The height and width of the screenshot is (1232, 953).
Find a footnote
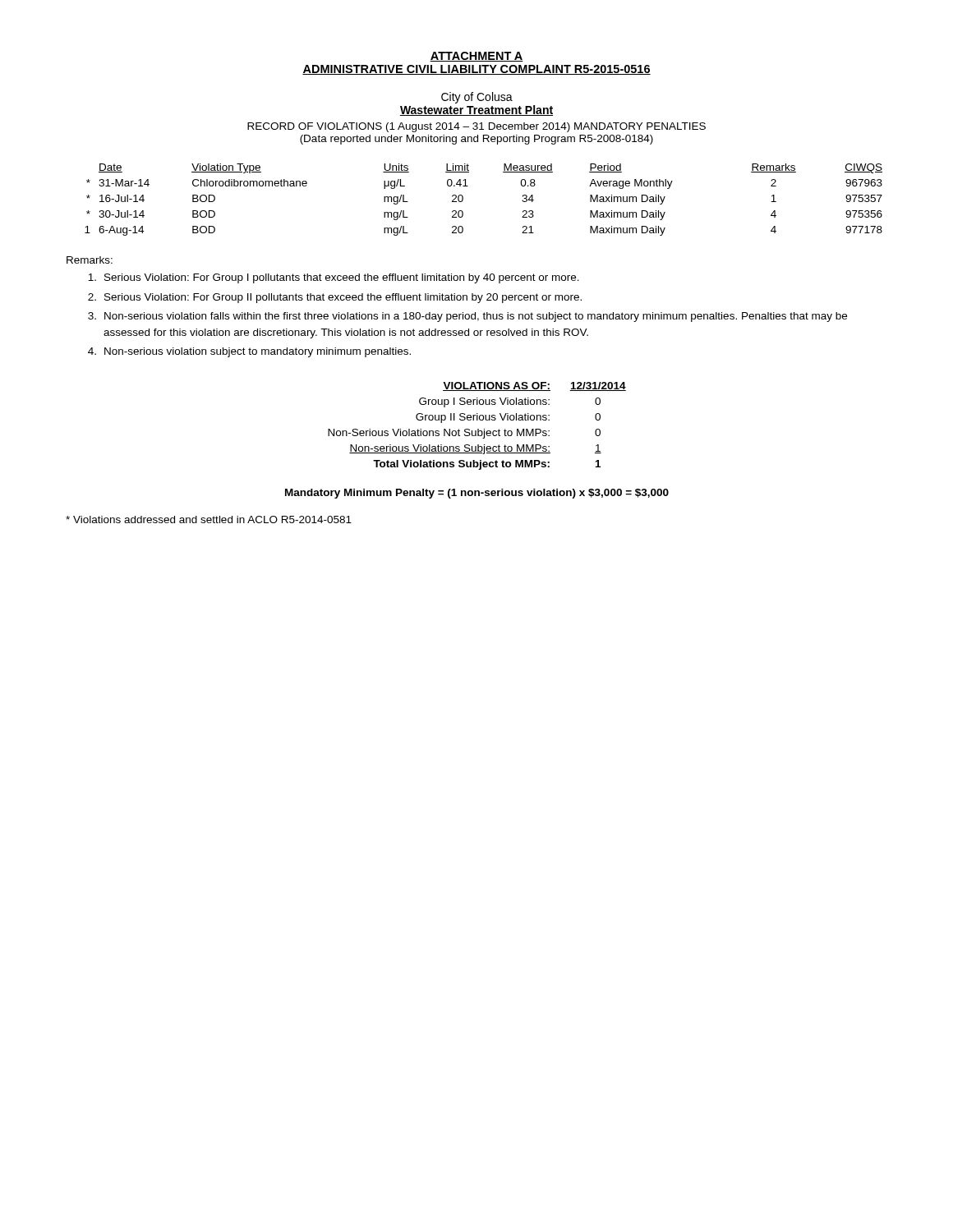209,519
